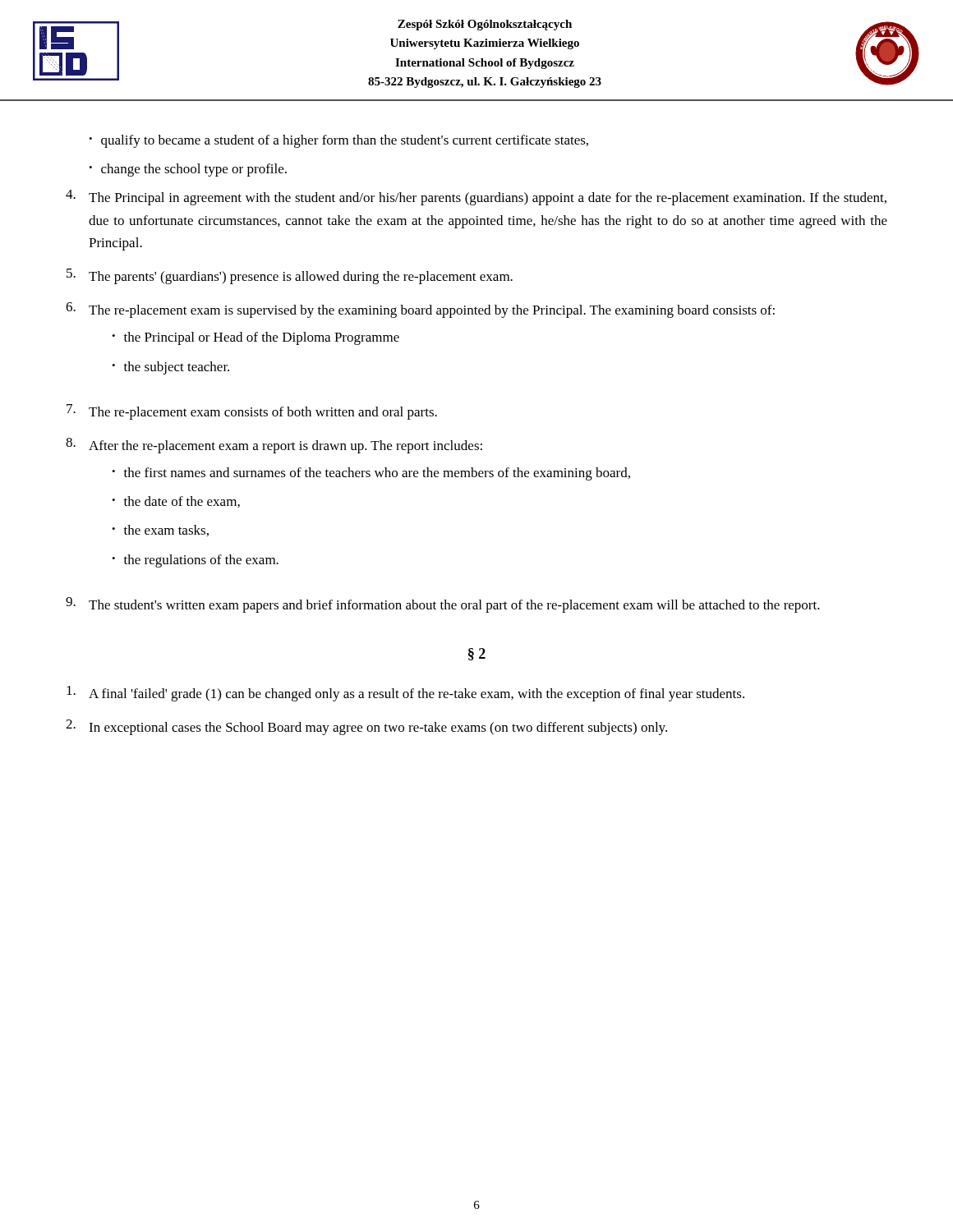This screenshot has height=1232, width=953.
Task: Locate the list item with the text "• the first names"
Action: point(371,473)
